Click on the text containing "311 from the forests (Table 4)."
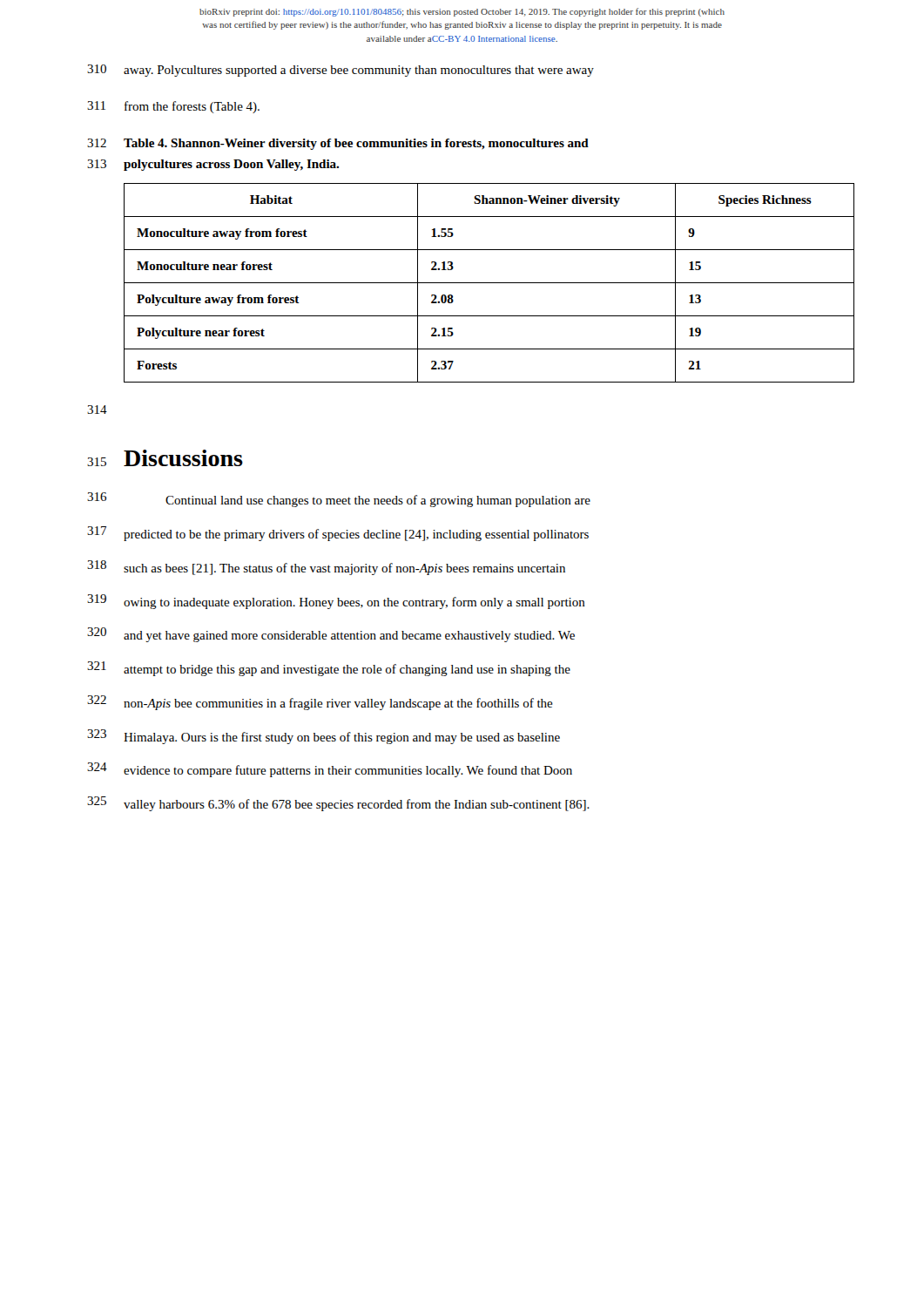Viewport: 924px width, 1307px height. [173, 107]
